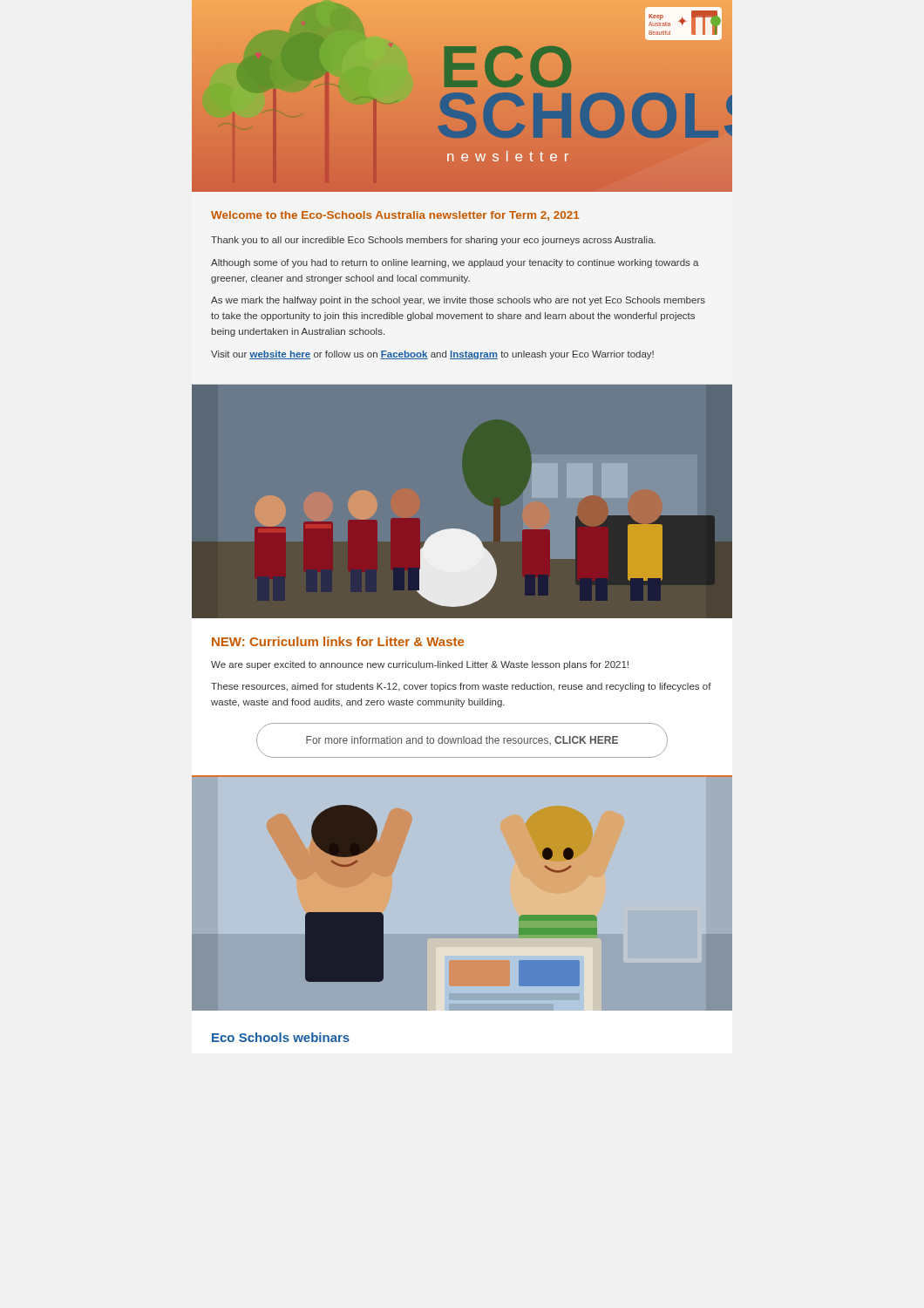Click on the element starting "For more information"

462,740
